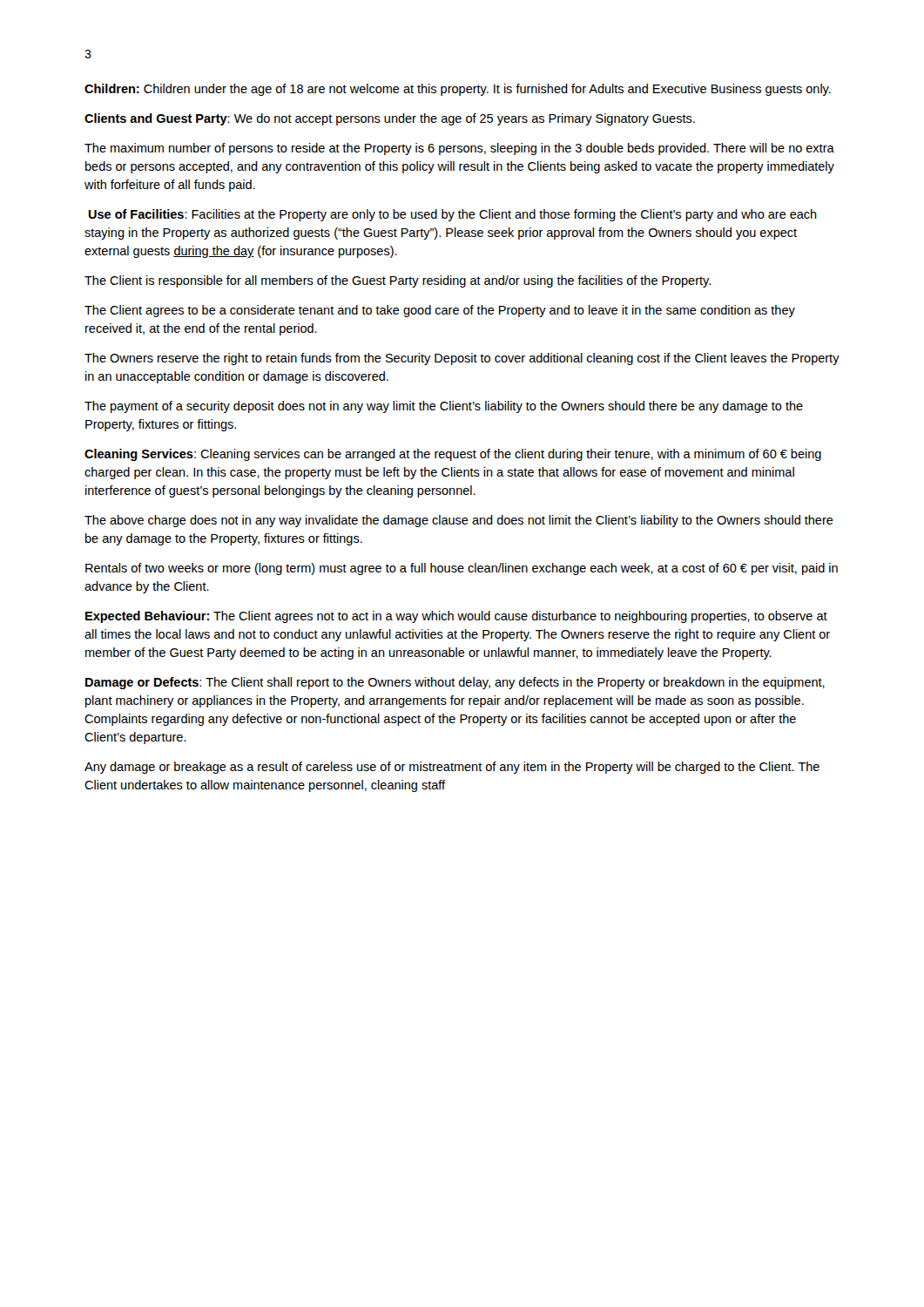Point to the block beginning "Cleaning Services: Cleaning services can"

[x=453, y=472]
